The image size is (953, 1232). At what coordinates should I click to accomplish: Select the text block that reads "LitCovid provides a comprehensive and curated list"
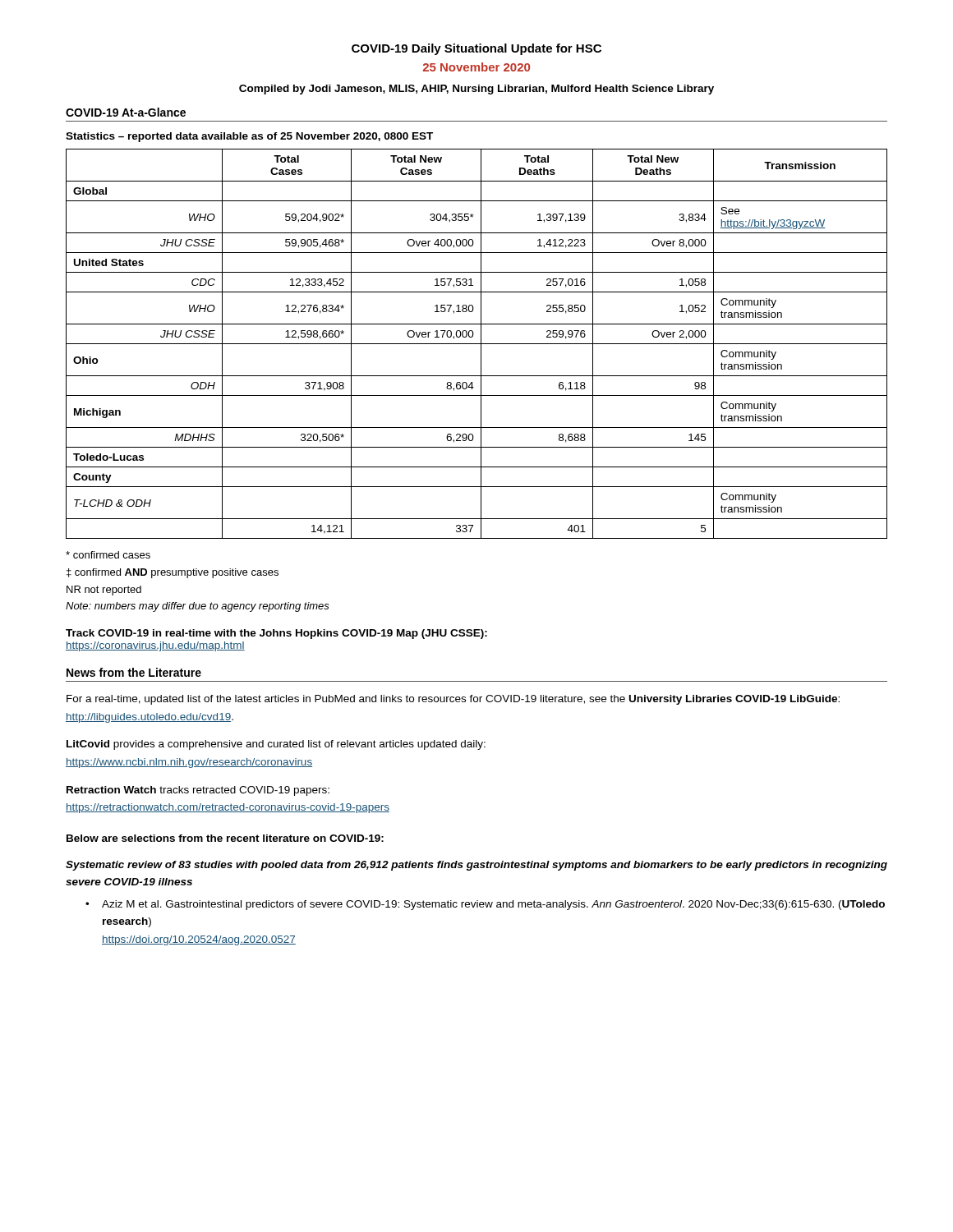pyautogui.click(x=276, y=753)
